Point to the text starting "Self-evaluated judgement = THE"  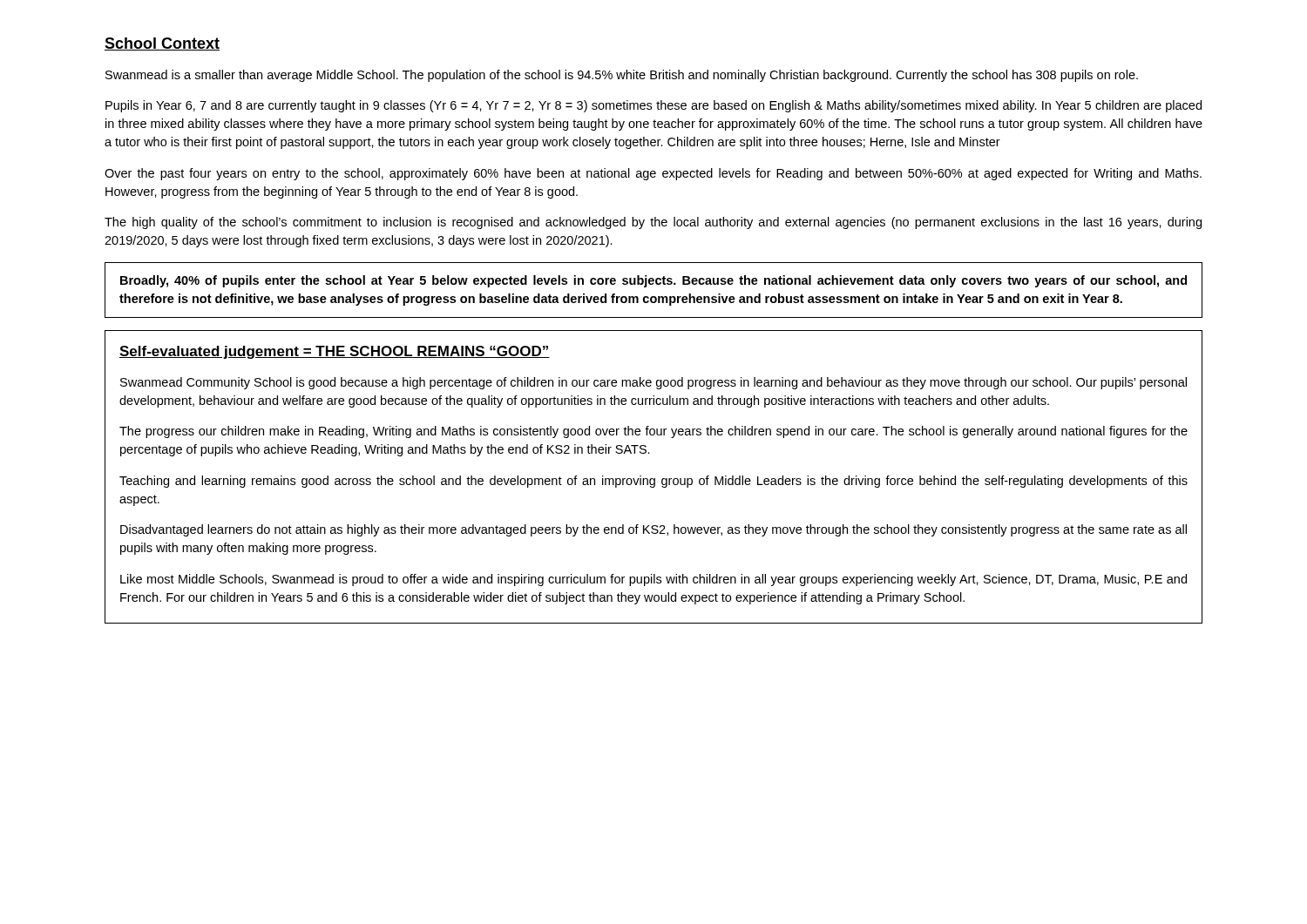coord(335,352)
